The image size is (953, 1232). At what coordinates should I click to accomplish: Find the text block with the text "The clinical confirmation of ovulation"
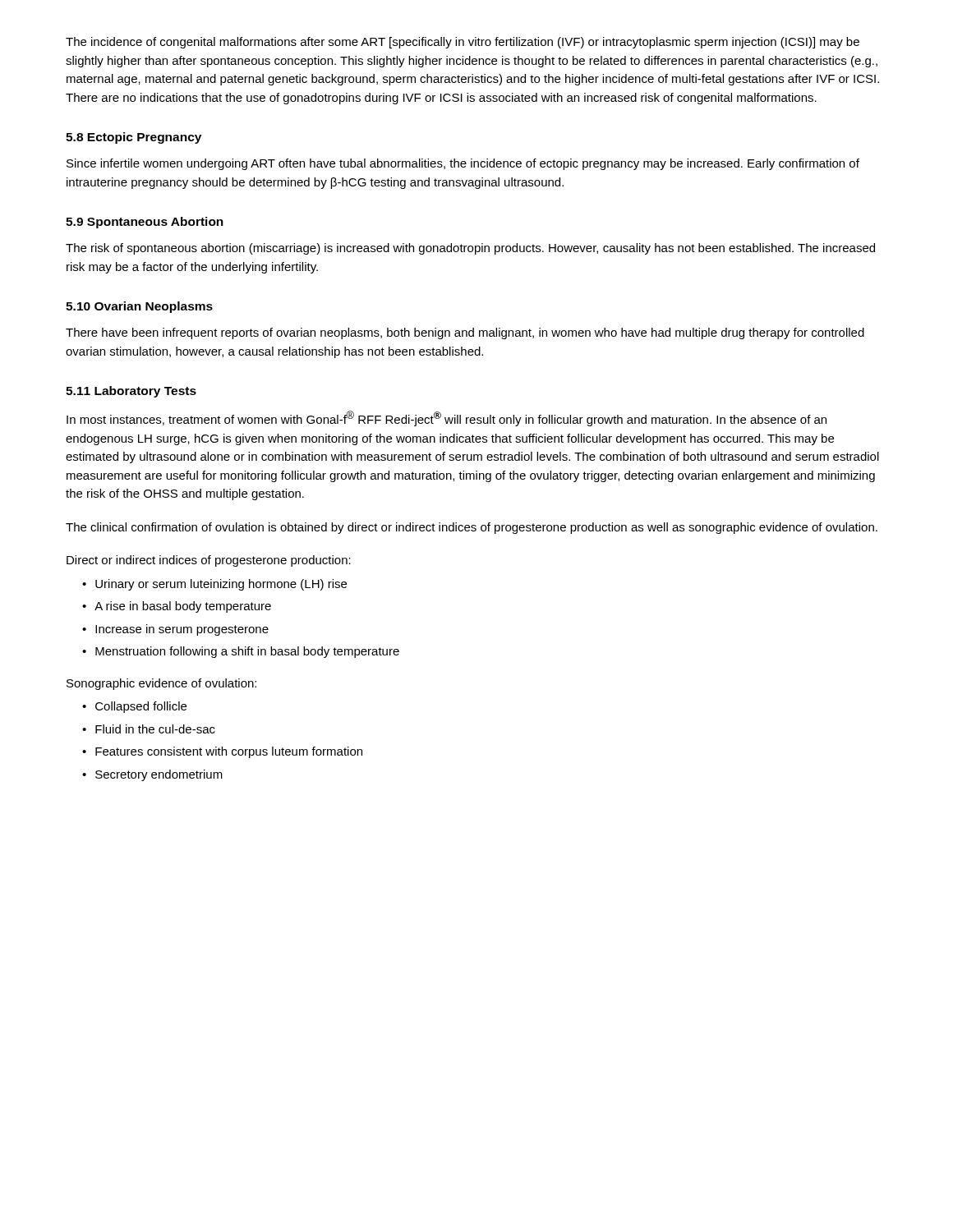click(472, 526)
